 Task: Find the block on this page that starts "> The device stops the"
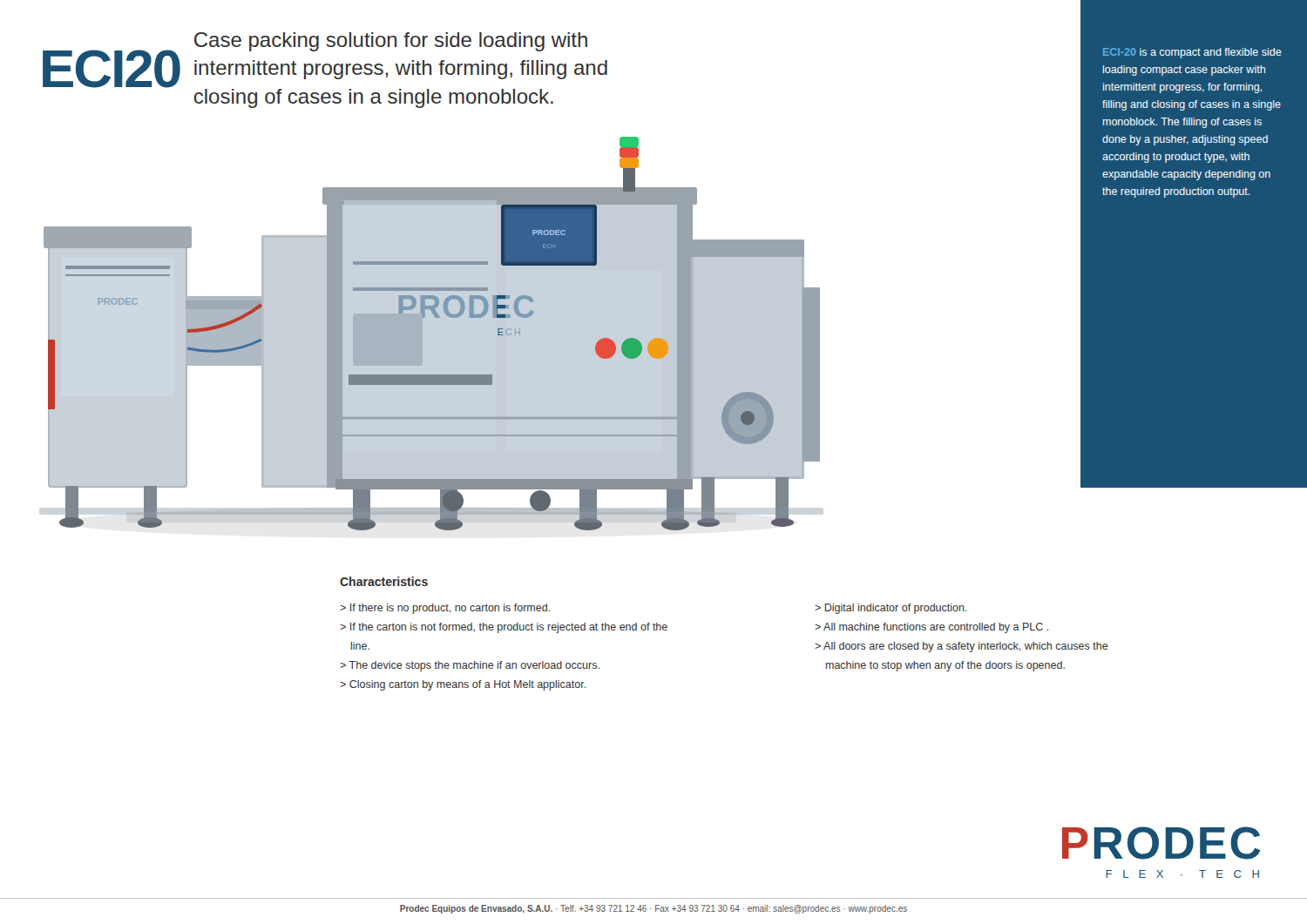point(470,665)
